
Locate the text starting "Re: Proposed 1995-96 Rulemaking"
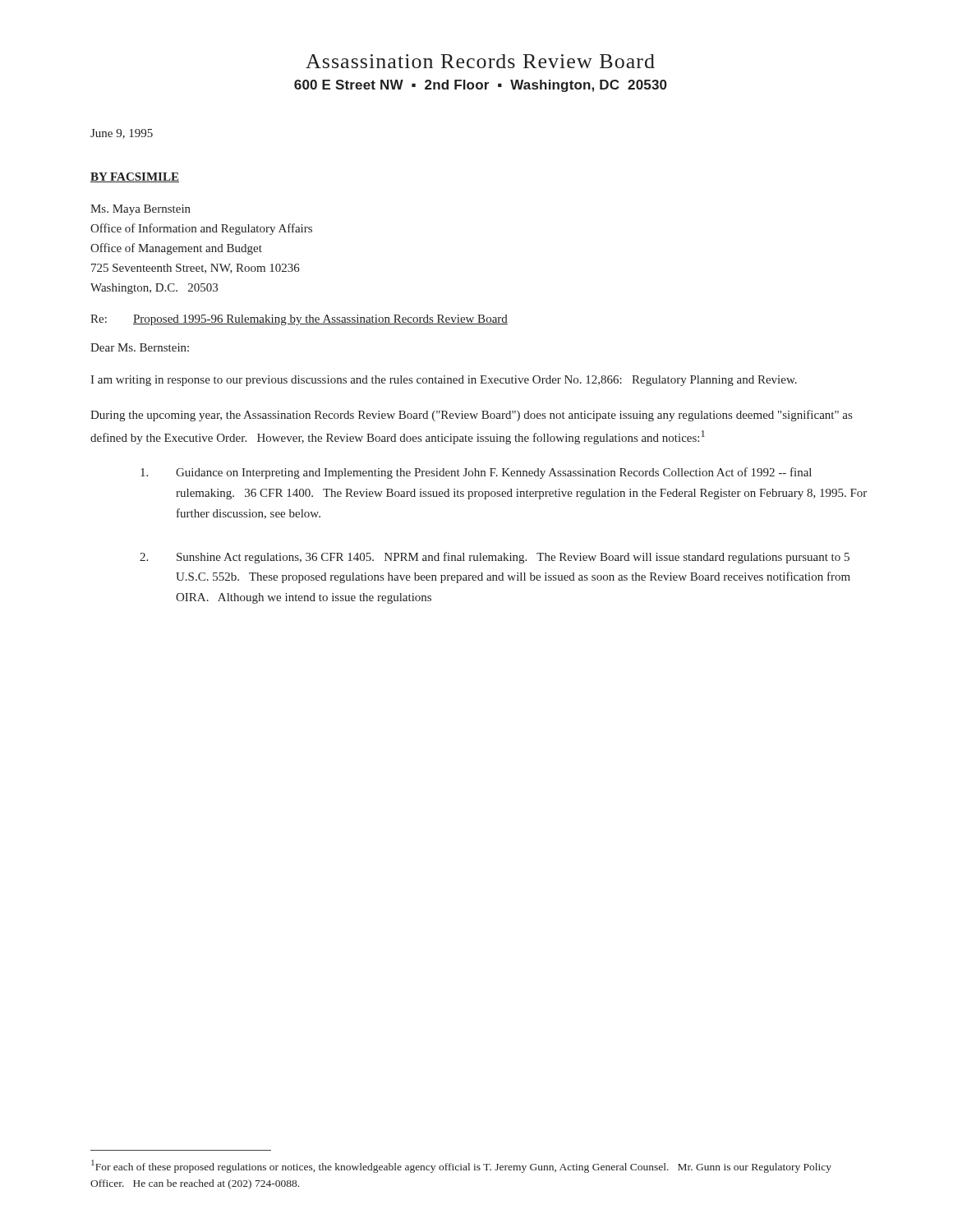point(299,319)
